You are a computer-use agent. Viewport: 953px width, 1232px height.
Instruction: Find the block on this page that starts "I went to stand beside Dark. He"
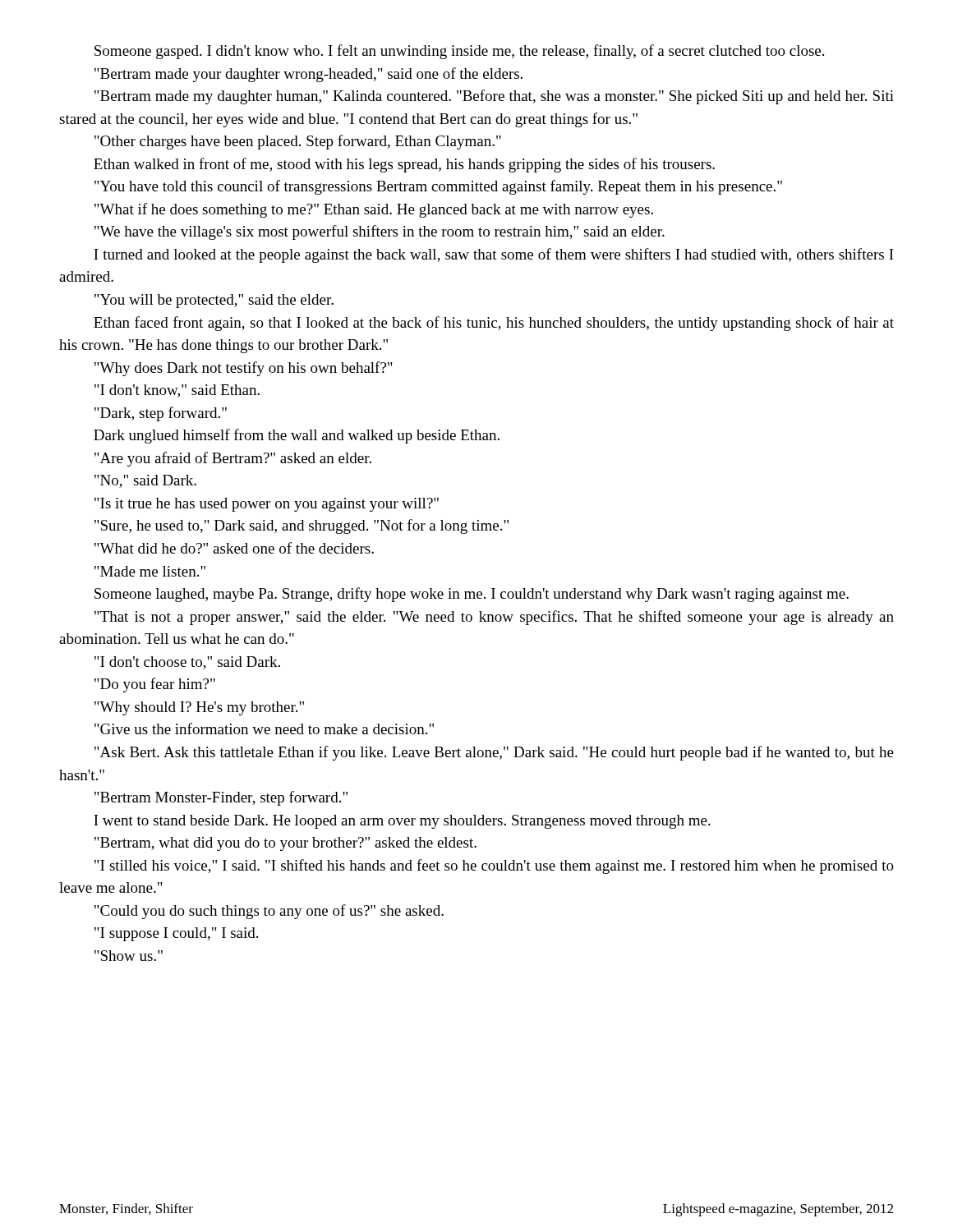click(x=476, y=820)
